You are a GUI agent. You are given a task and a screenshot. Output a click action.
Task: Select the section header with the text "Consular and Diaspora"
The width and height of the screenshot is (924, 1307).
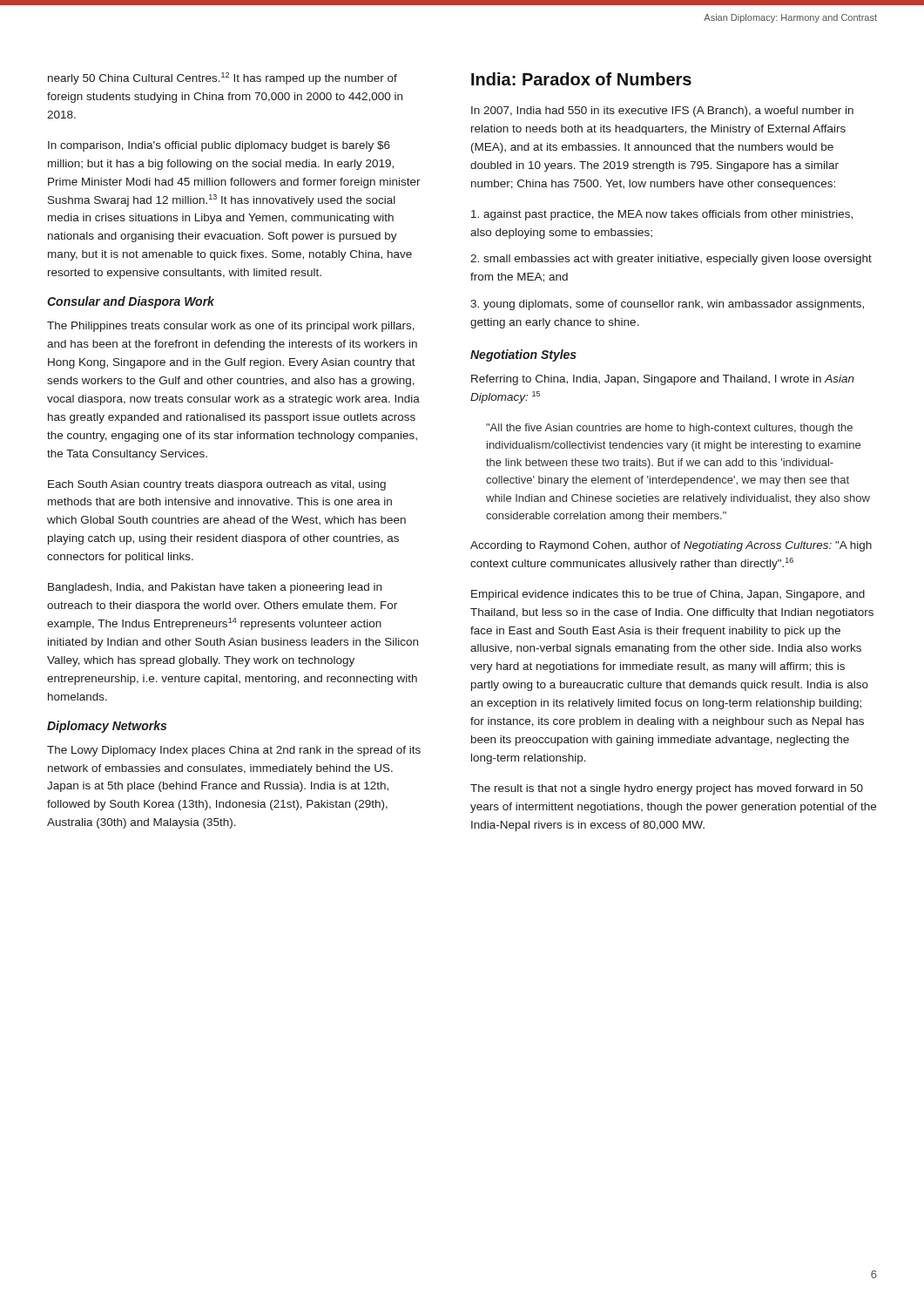131,302
